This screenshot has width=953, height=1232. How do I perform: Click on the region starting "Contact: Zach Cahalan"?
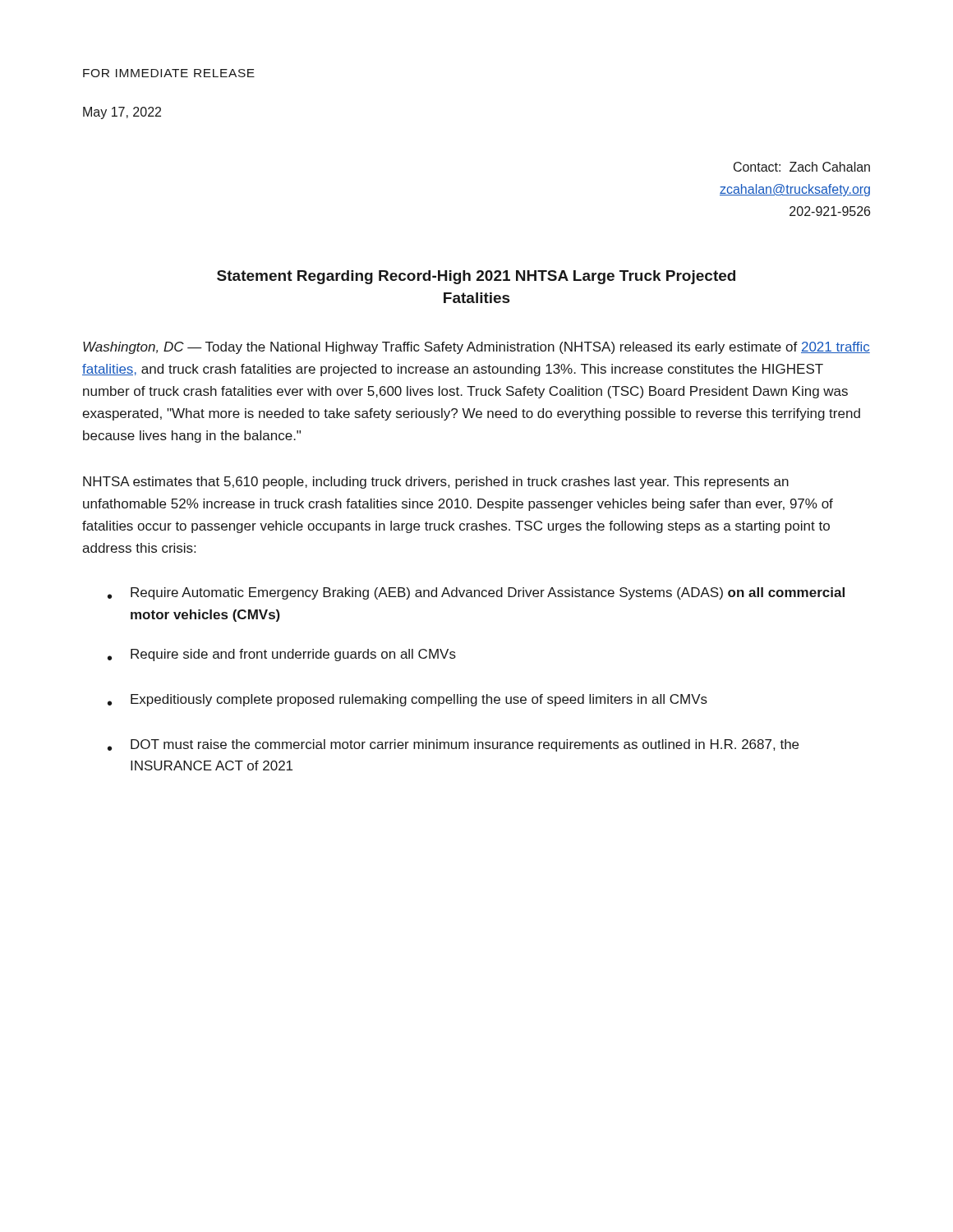(795, 189)
